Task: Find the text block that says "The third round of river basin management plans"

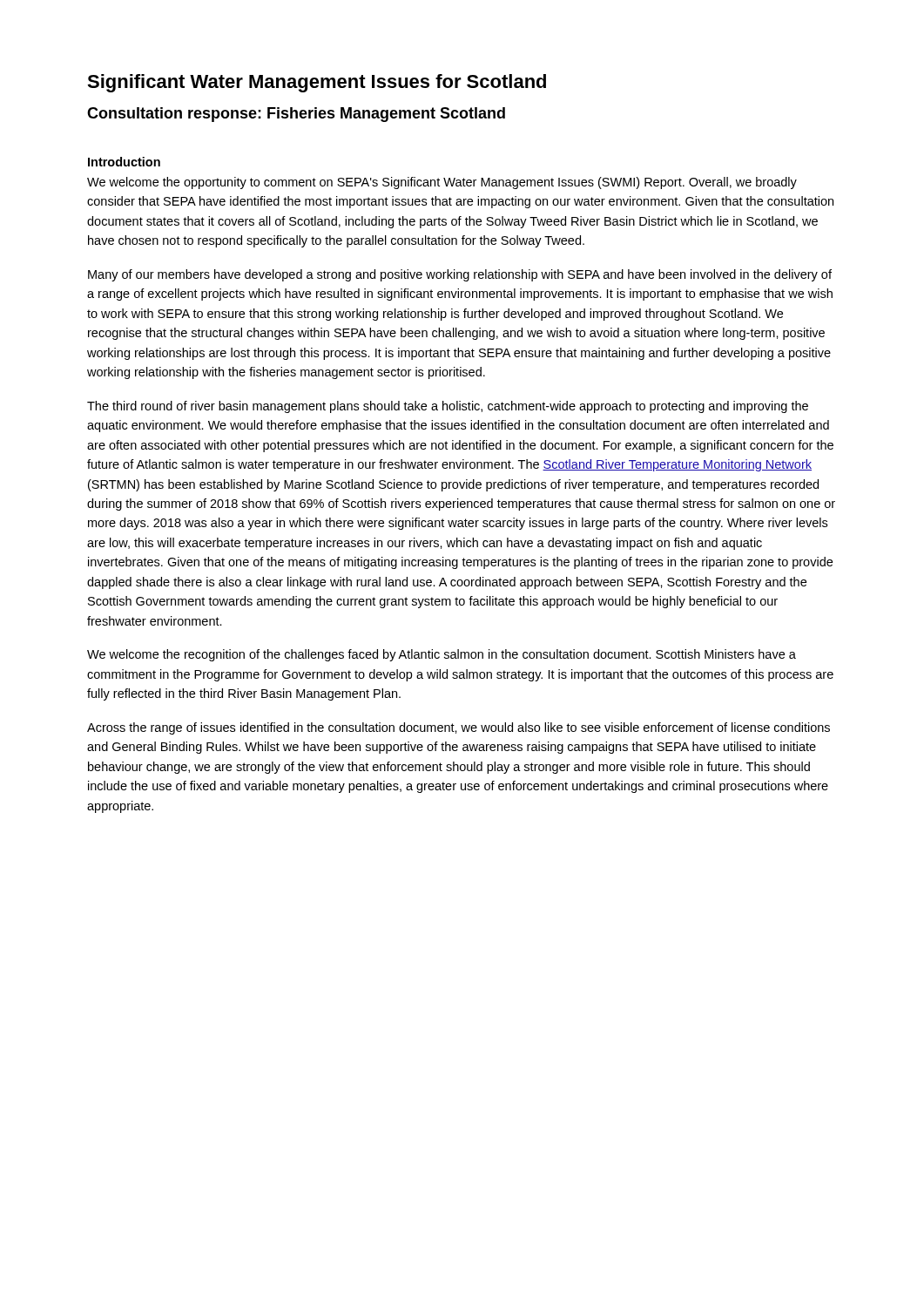Action: tap(461, 513)
